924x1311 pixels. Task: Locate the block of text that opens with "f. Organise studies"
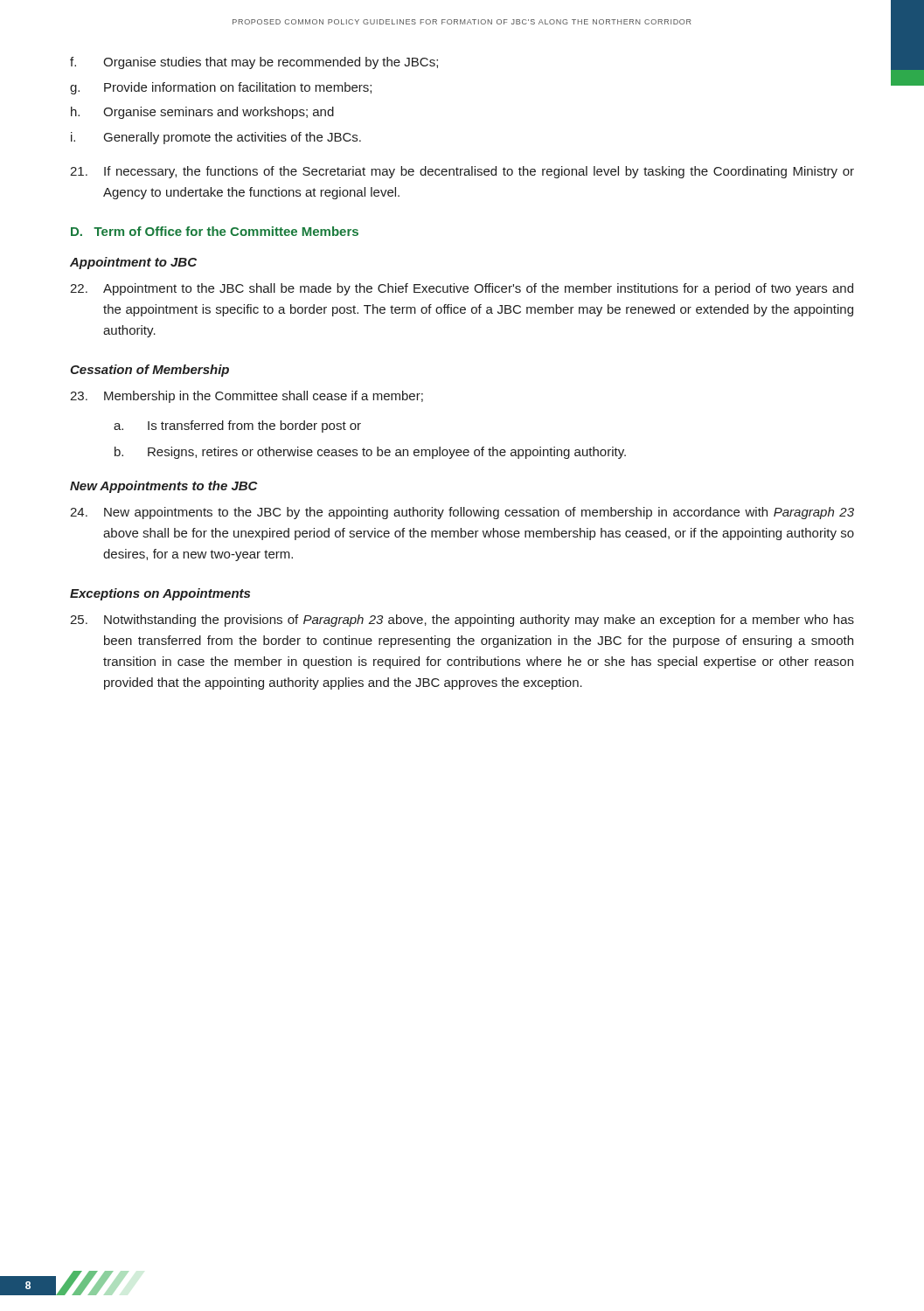tap(254, 63)
